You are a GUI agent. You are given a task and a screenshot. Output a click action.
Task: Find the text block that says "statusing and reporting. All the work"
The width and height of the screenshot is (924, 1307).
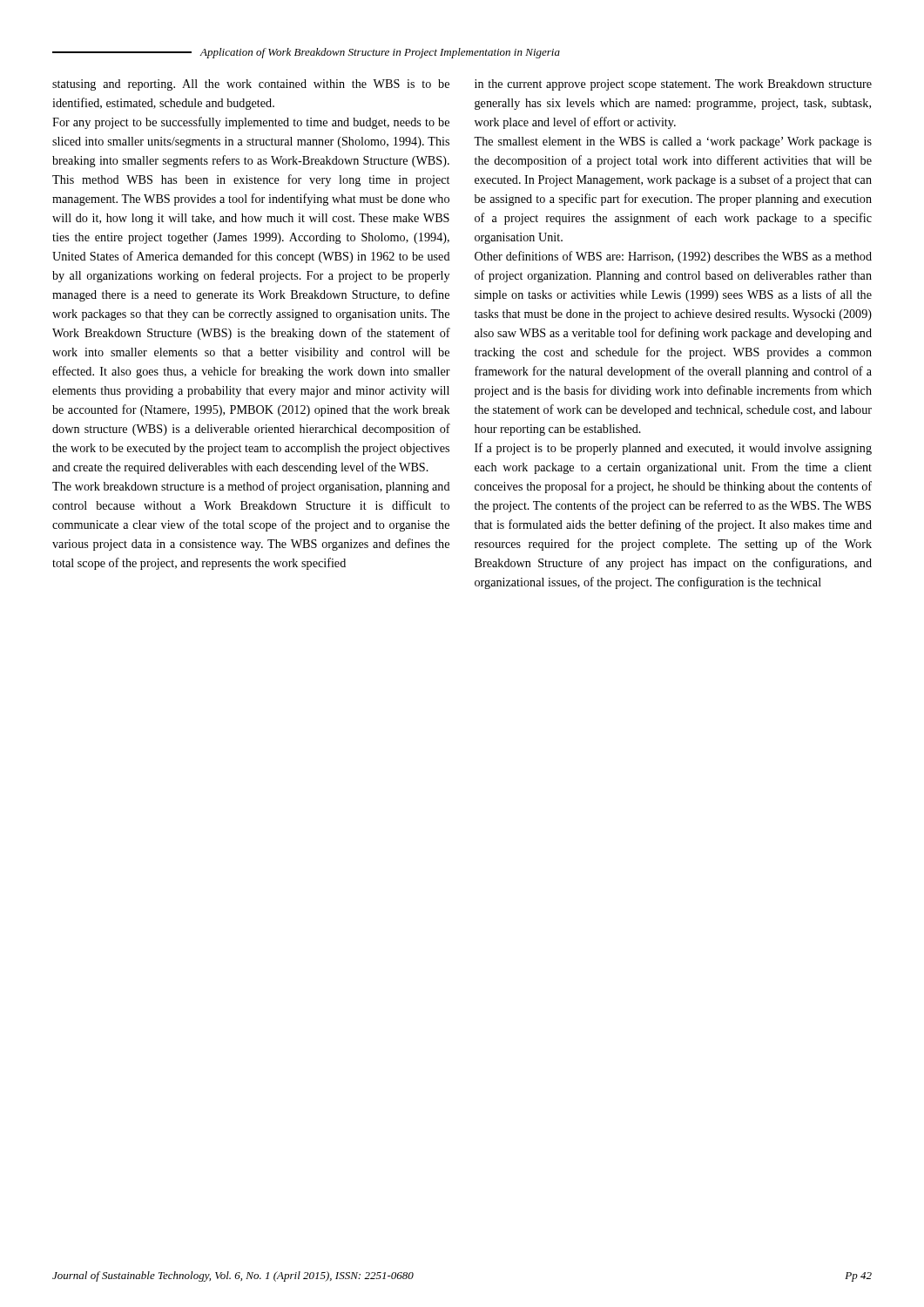(251, 323)
